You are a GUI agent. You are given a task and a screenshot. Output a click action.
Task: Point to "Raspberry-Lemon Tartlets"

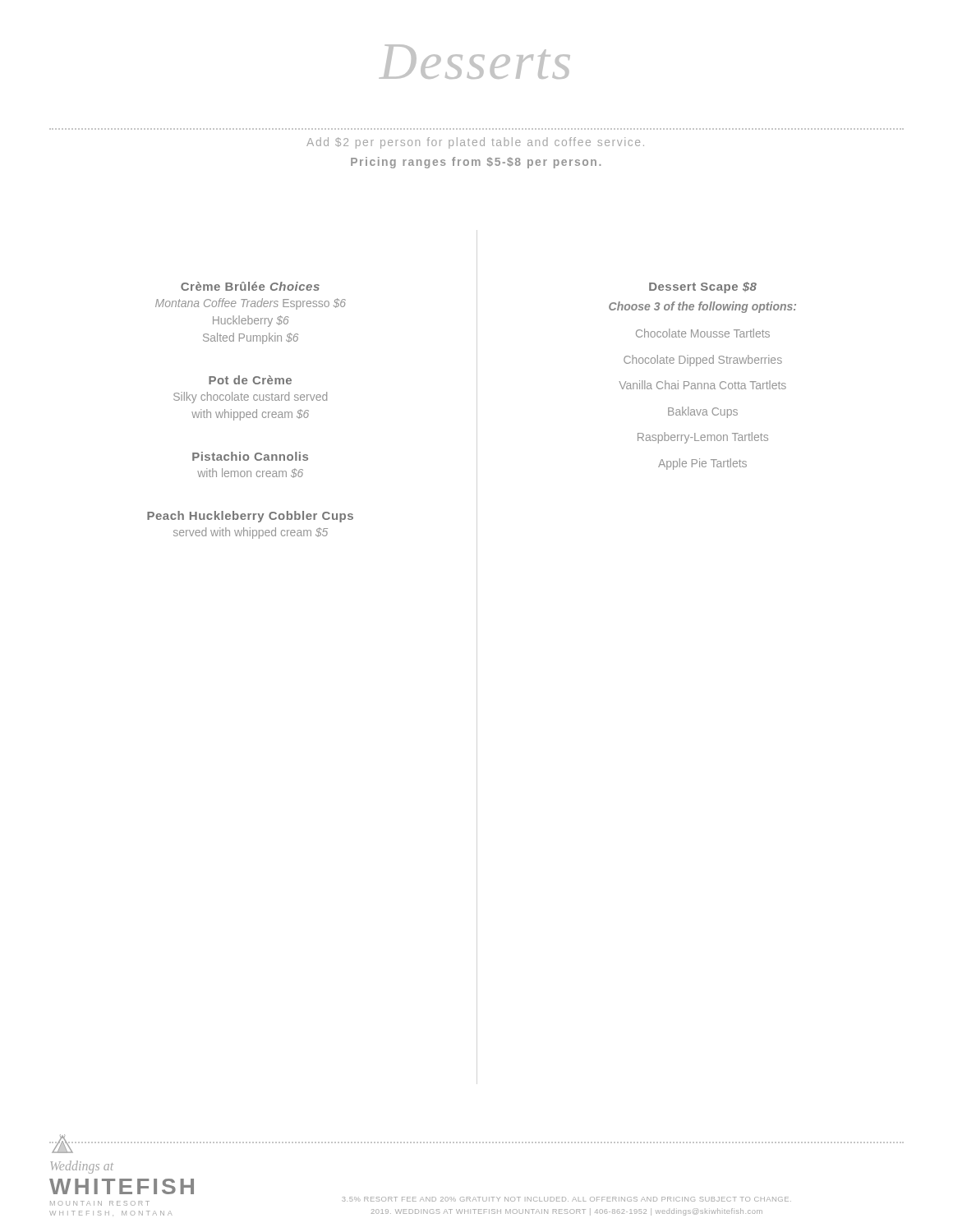coord(703,437)
